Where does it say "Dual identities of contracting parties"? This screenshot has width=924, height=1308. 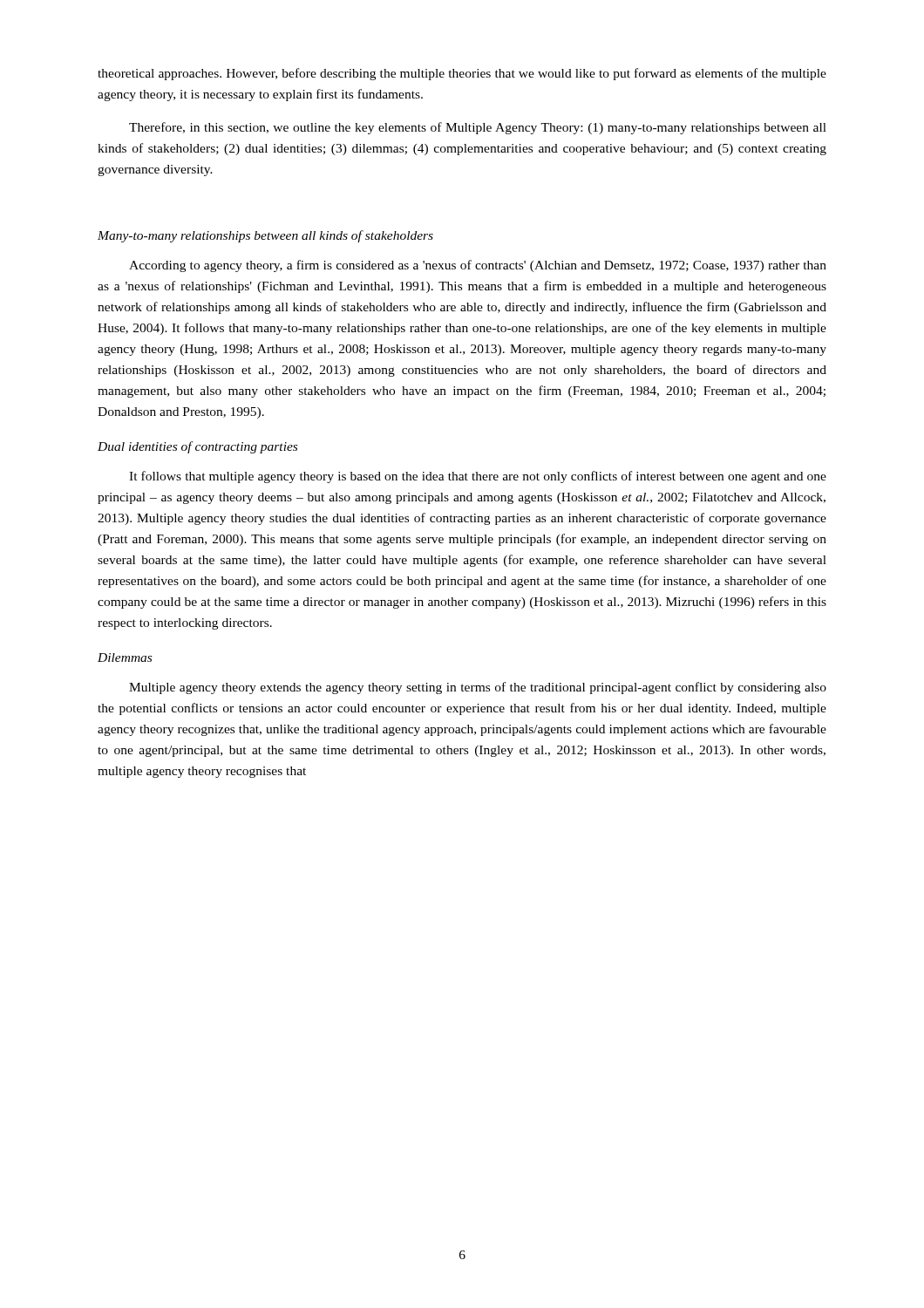coord(198,446)
